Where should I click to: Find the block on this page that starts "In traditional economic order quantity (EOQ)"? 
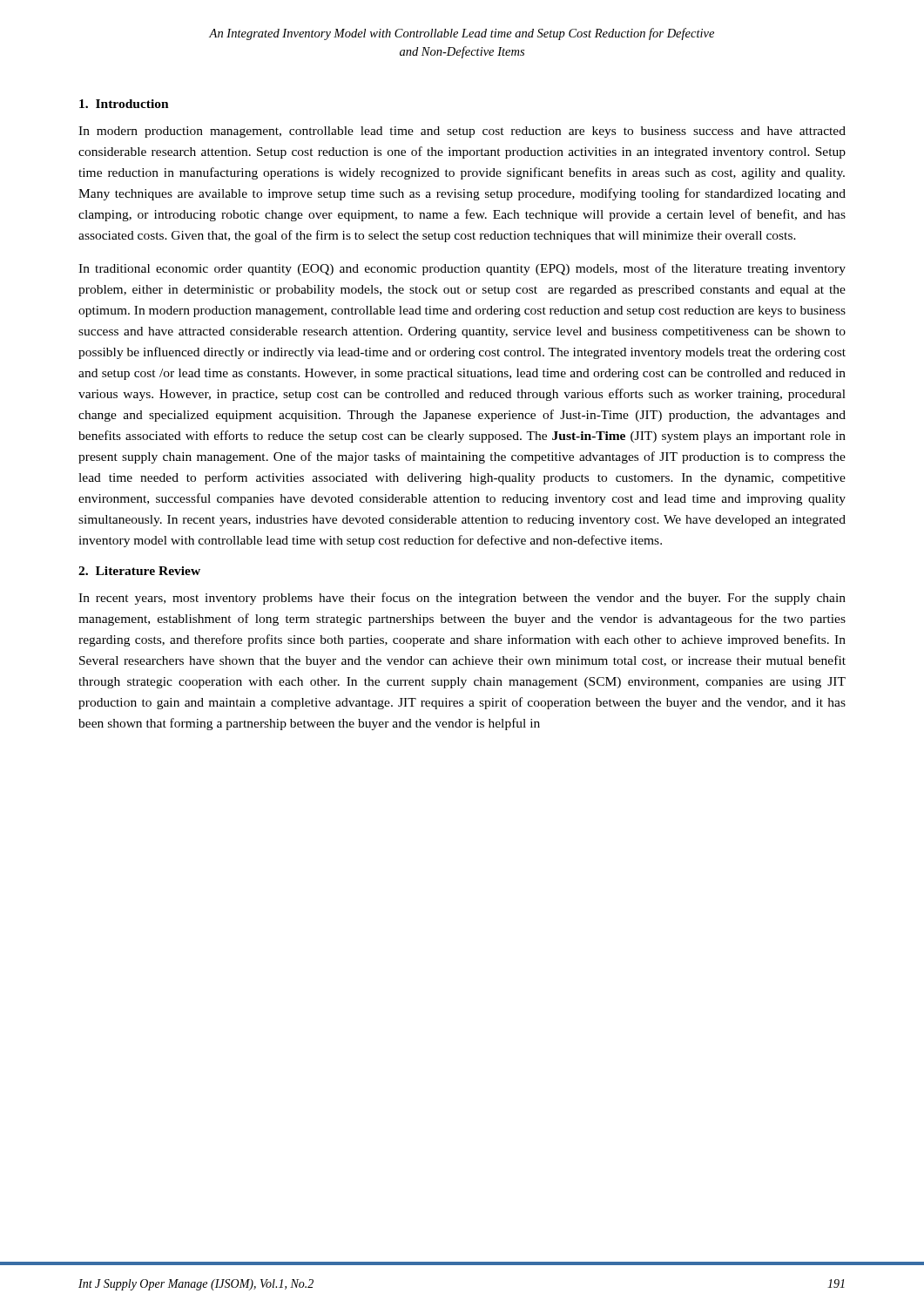pos(462,404)
